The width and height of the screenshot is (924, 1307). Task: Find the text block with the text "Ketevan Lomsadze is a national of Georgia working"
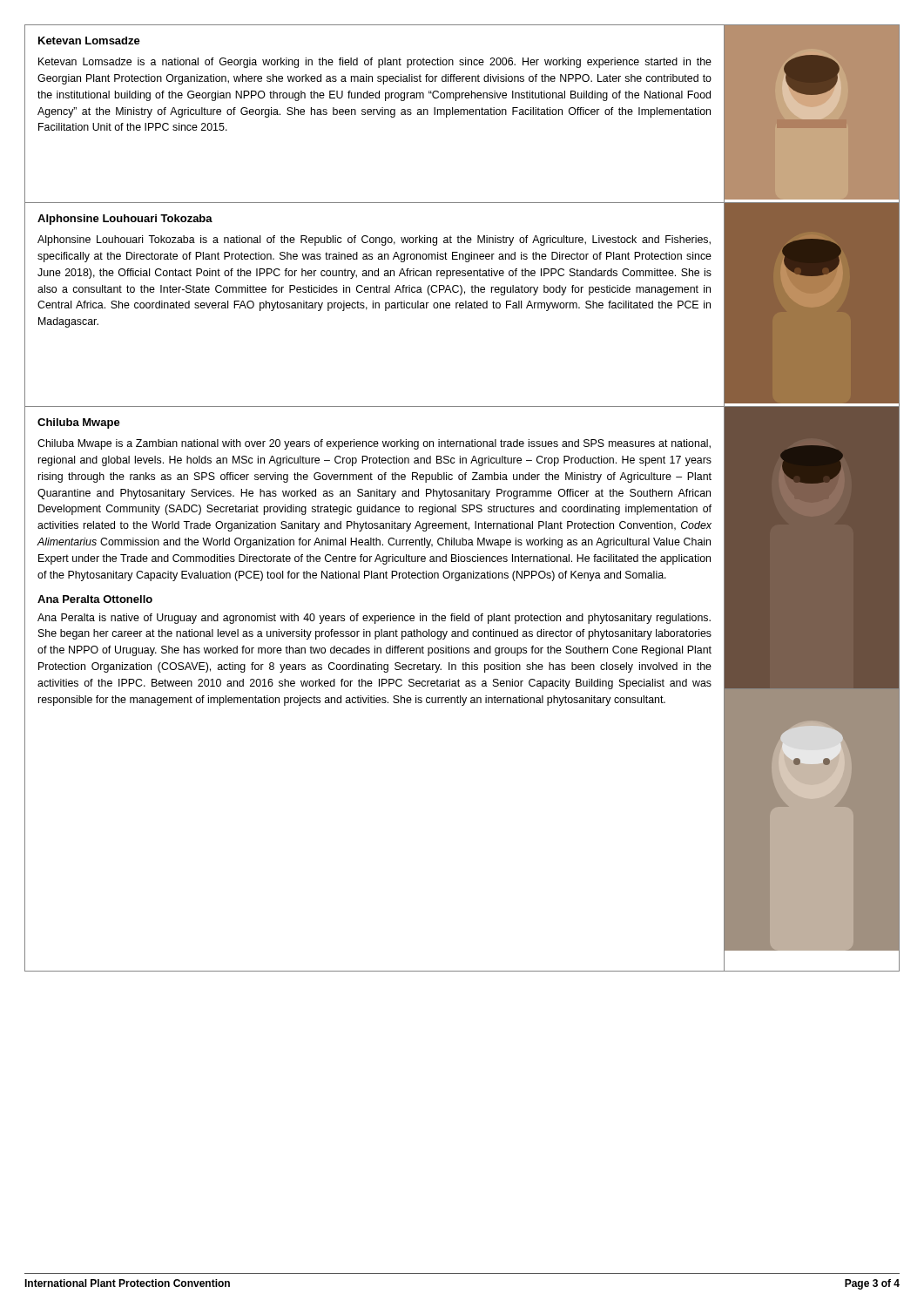(374, 95)
